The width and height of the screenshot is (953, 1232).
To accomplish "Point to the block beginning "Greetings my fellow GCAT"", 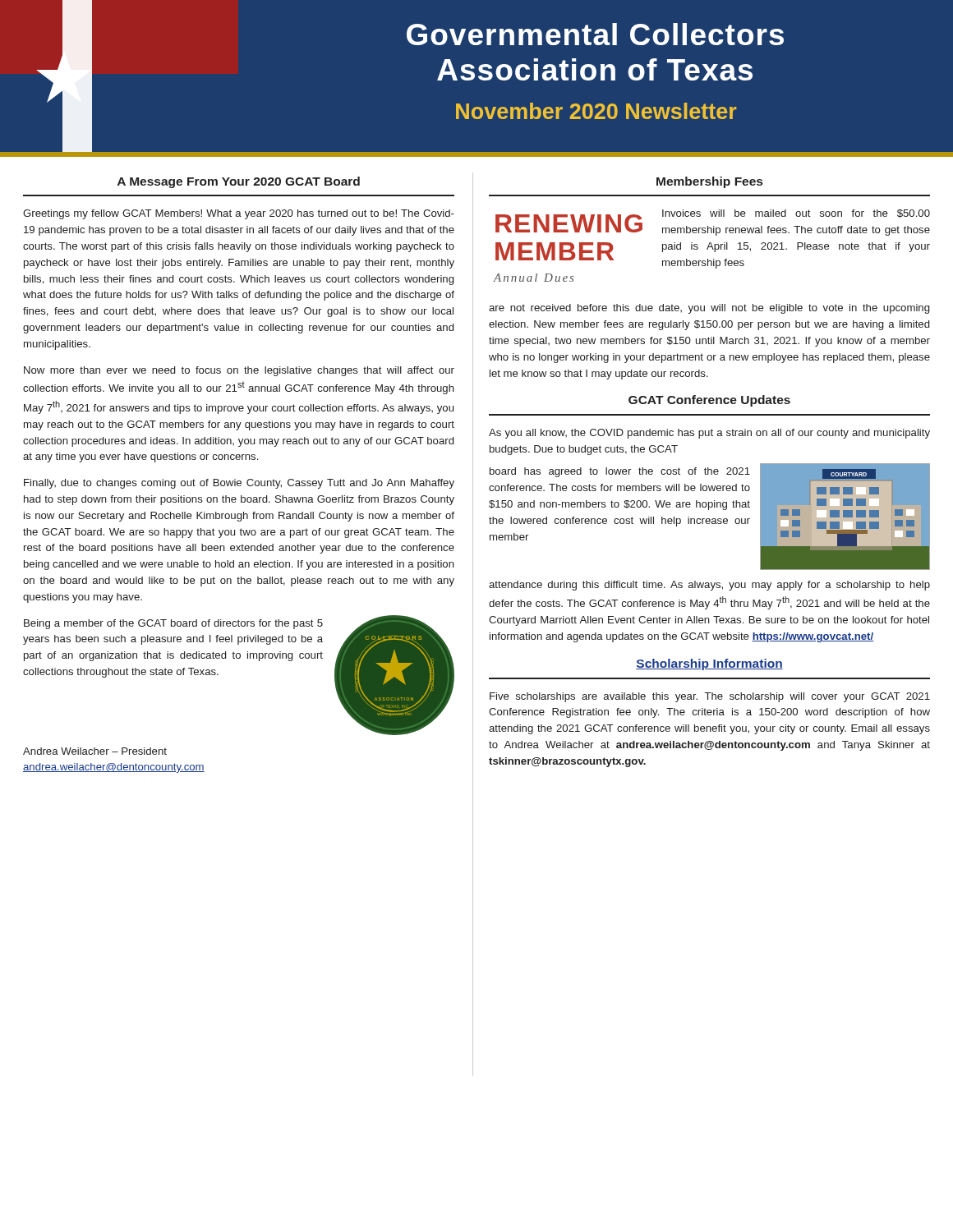I will (x=239, y=279).
